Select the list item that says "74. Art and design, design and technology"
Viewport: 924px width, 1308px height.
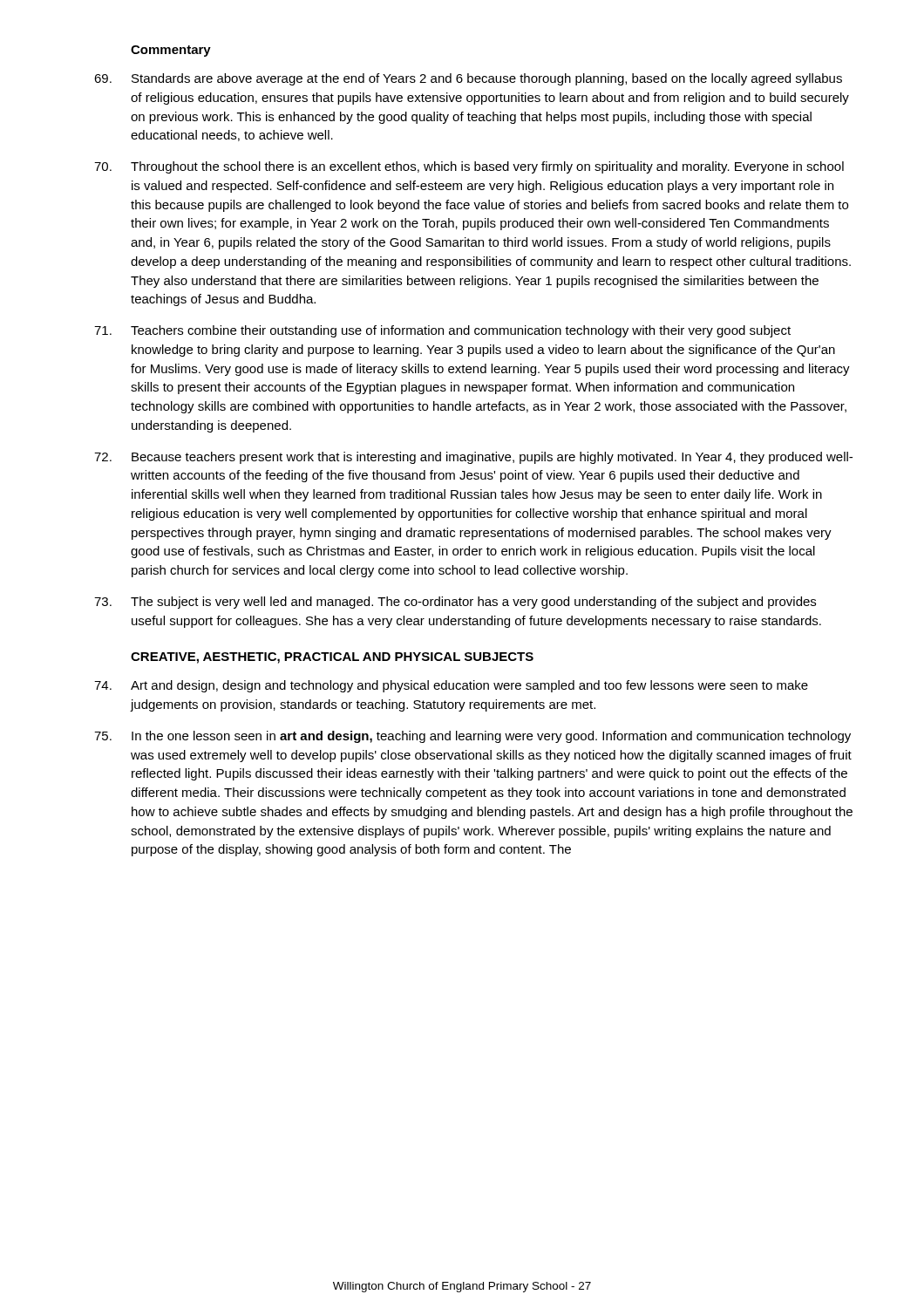tap(474, 695)
